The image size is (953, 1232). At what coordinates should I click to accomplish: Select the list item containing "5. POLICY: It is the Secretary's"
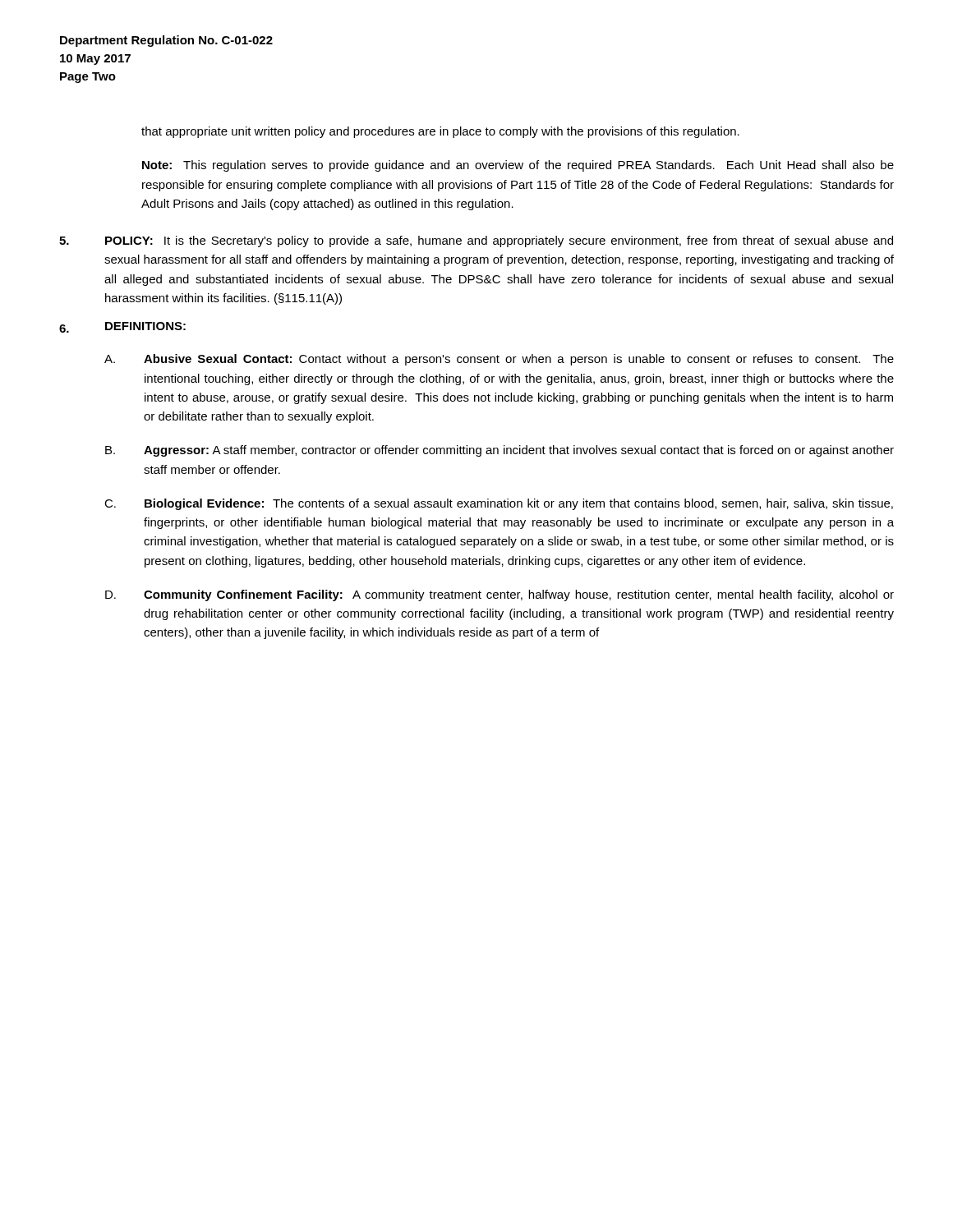476,269
